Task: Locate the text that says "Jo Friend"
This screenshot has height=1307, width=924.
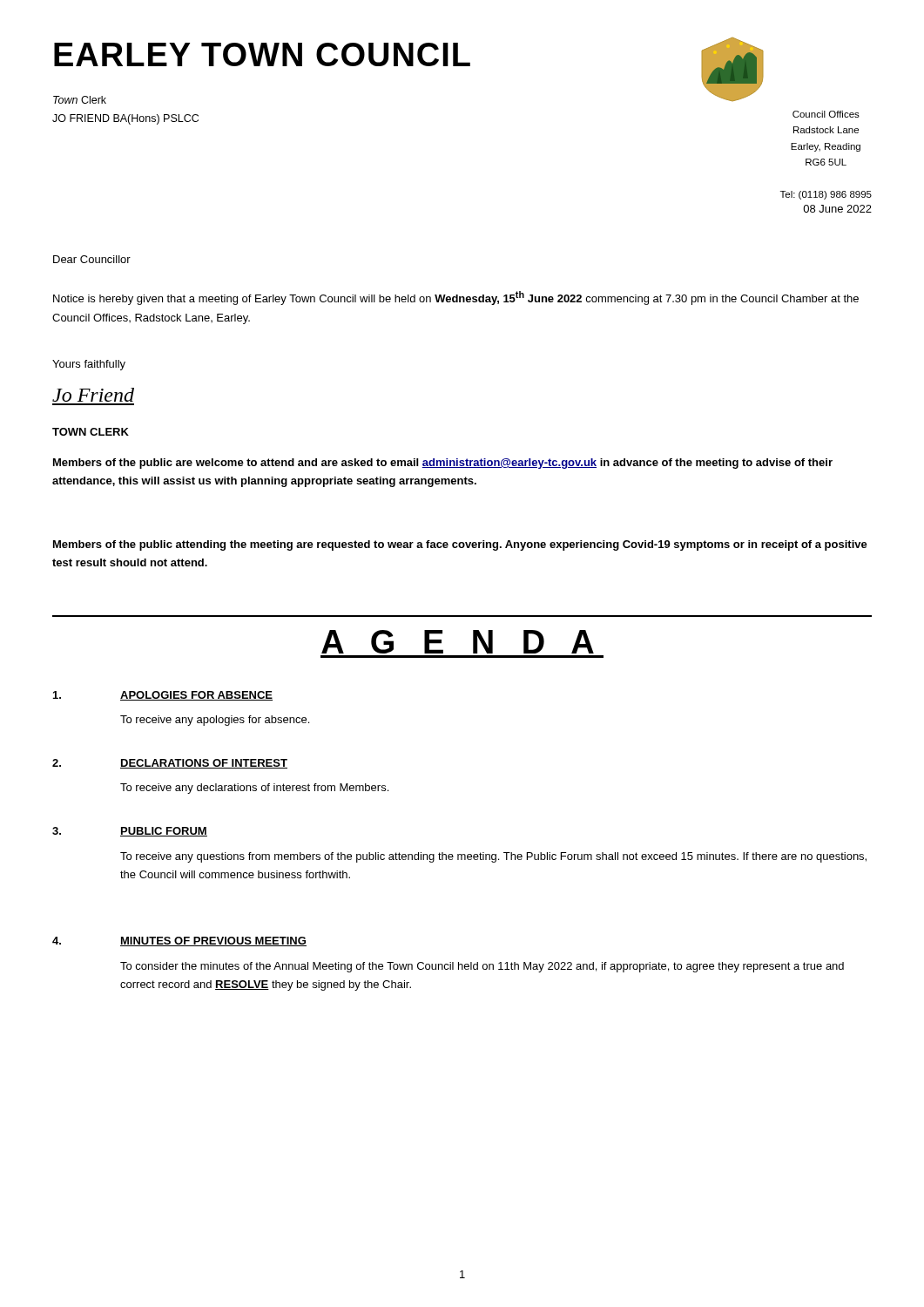Action: (93, 395)
